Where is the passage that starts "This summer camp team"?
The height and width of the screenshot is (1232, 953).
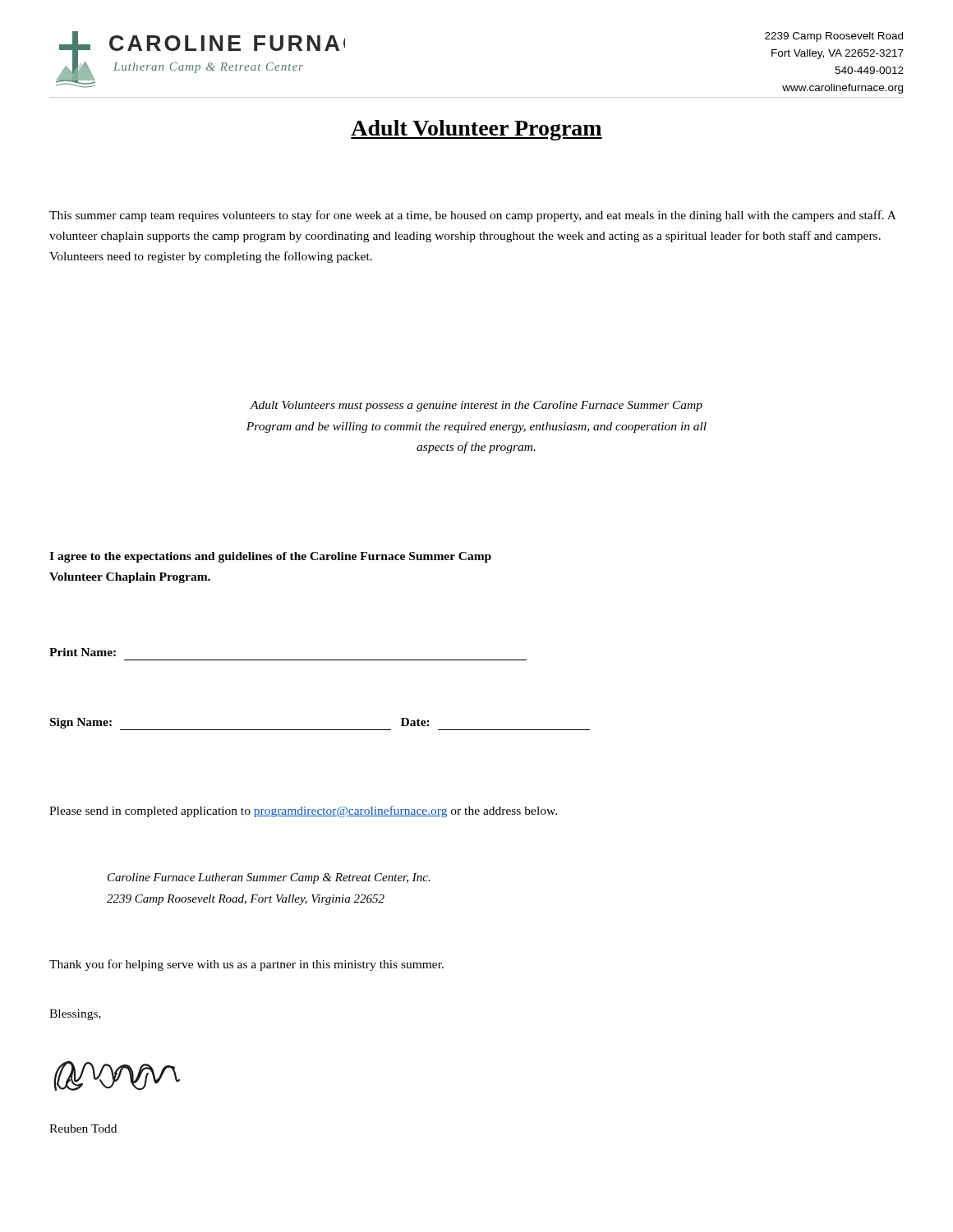(472, 235)
